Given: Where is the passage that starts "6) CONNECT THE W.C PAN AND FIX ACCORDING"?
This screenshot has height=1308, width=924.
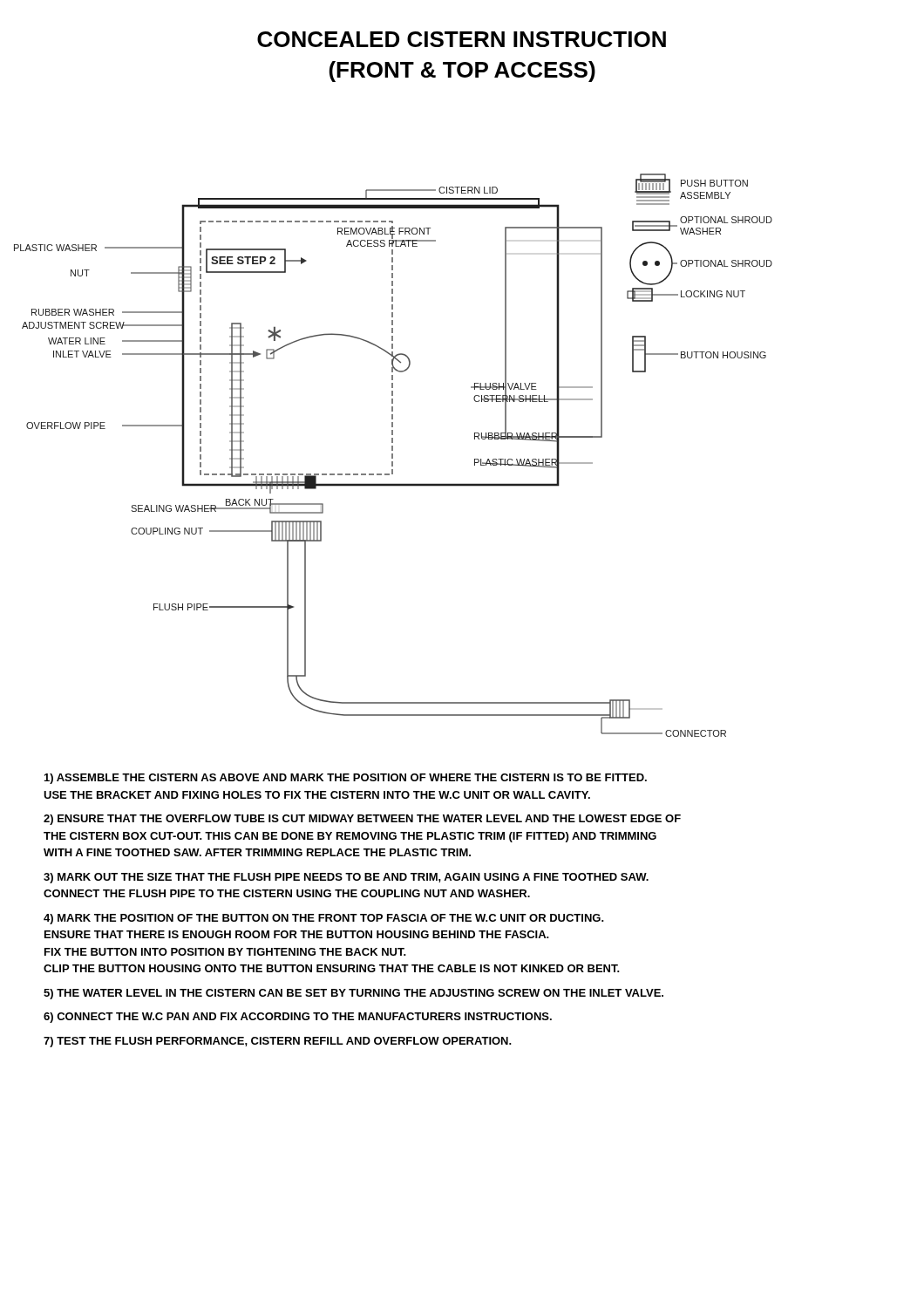Looking at the screenshot, I should [x=462, y=1017].
